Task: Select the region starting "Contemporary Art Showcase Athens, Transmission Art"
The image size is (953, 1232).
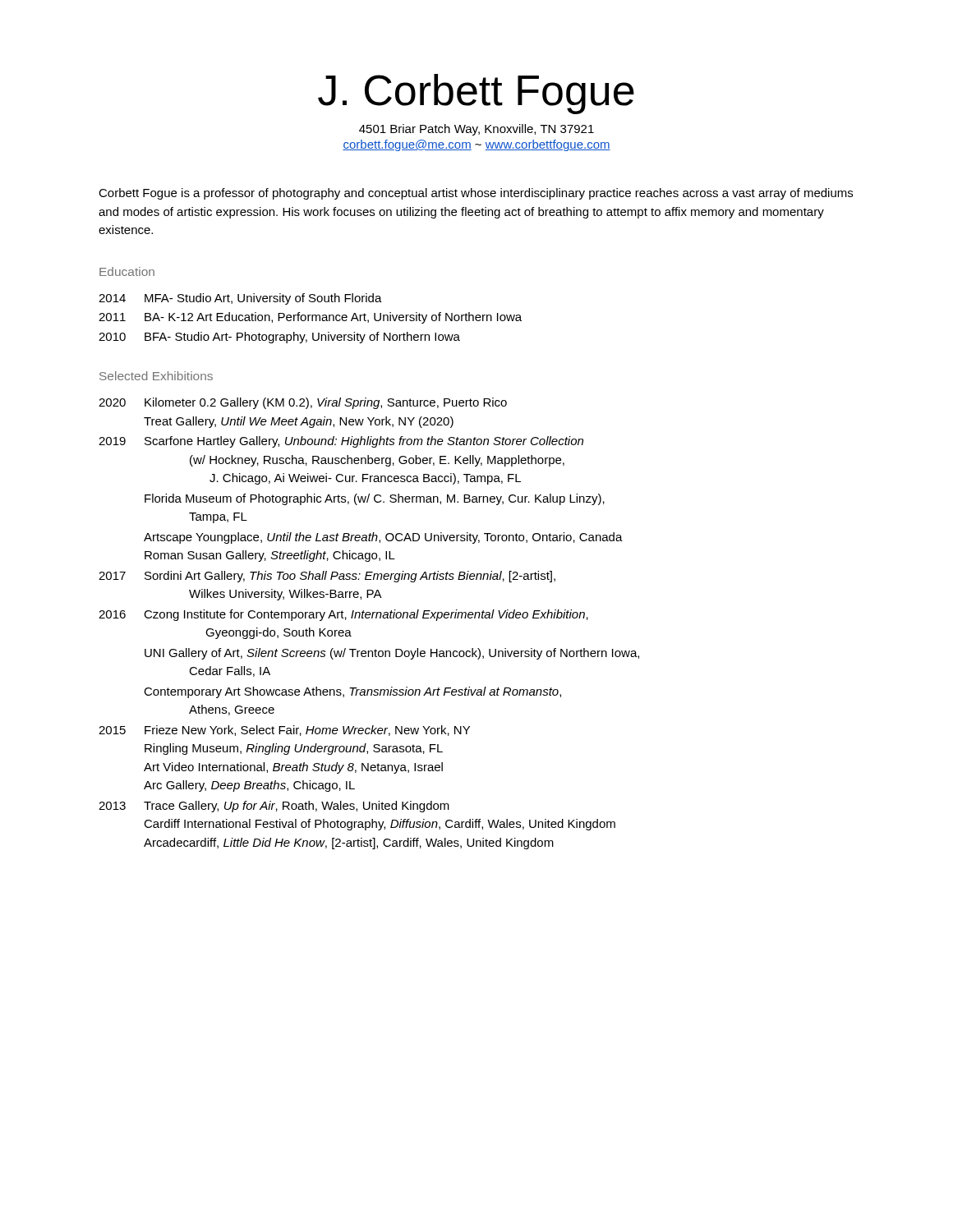Action: pos(330,691)
